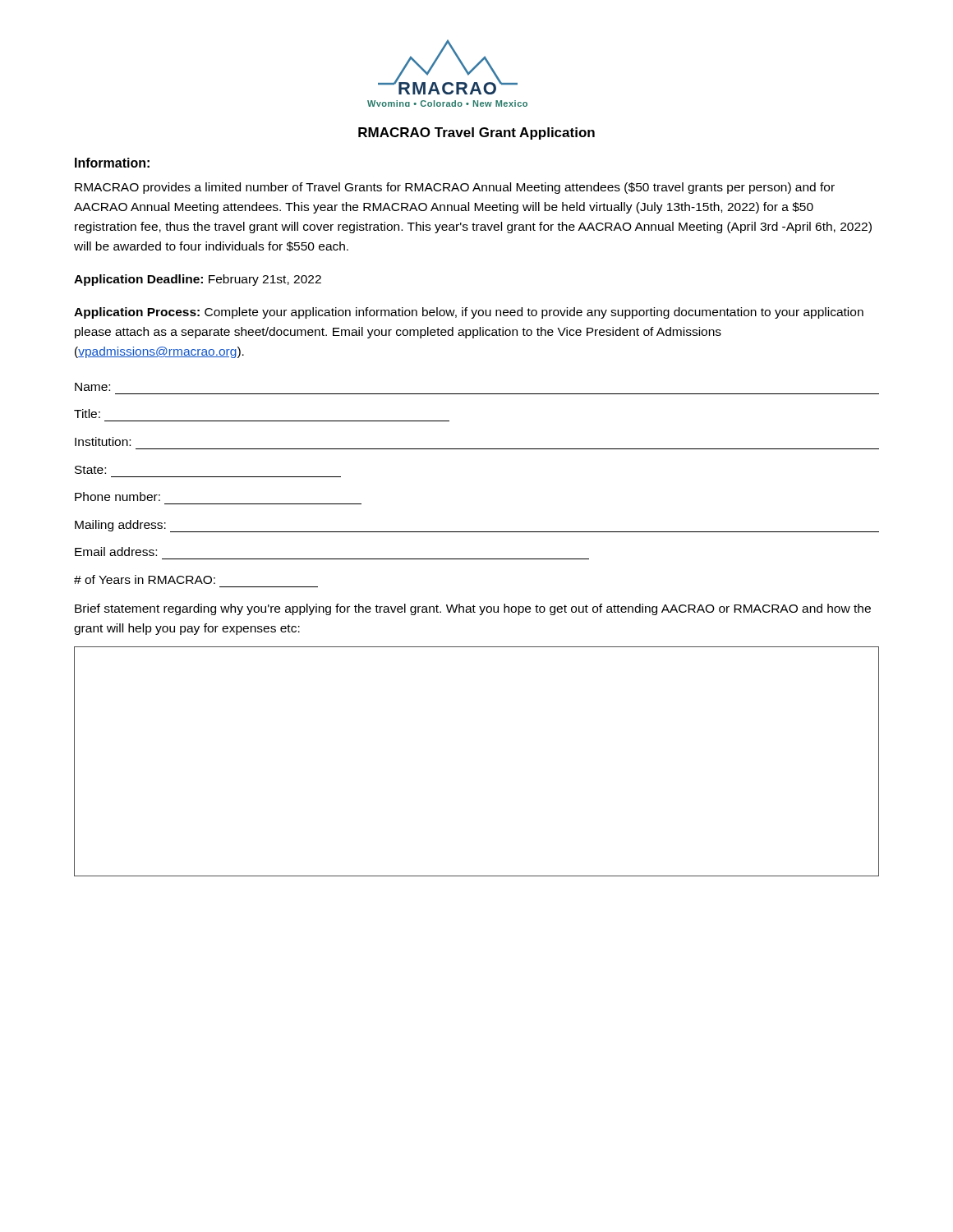Find the list item with the text "Phone number:"

coord(218,496)
